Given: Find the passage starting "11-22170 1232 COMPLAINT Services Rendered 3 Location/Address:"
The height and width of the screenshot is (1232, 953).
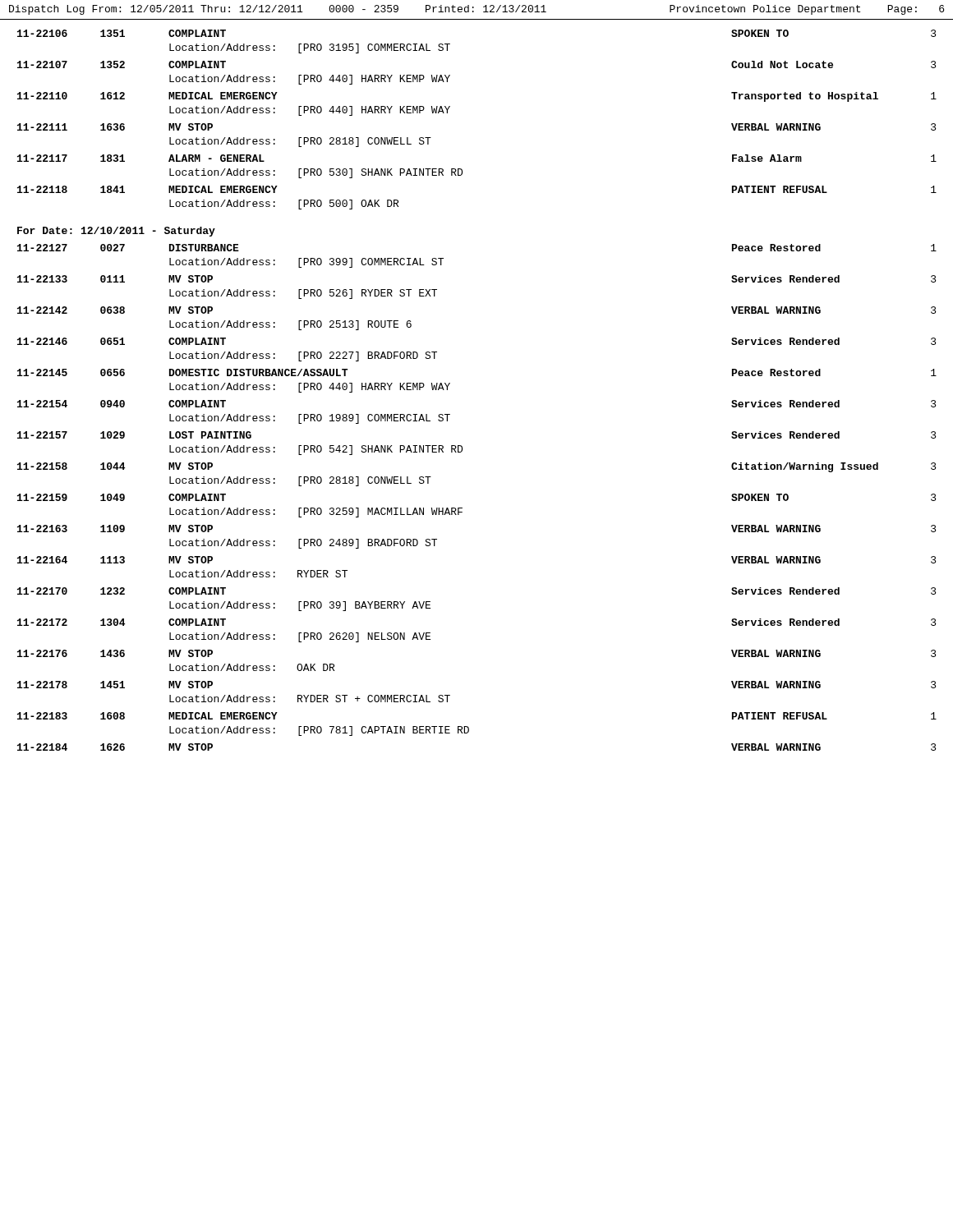Looking at the screenshot, I should tap(39, 591).
